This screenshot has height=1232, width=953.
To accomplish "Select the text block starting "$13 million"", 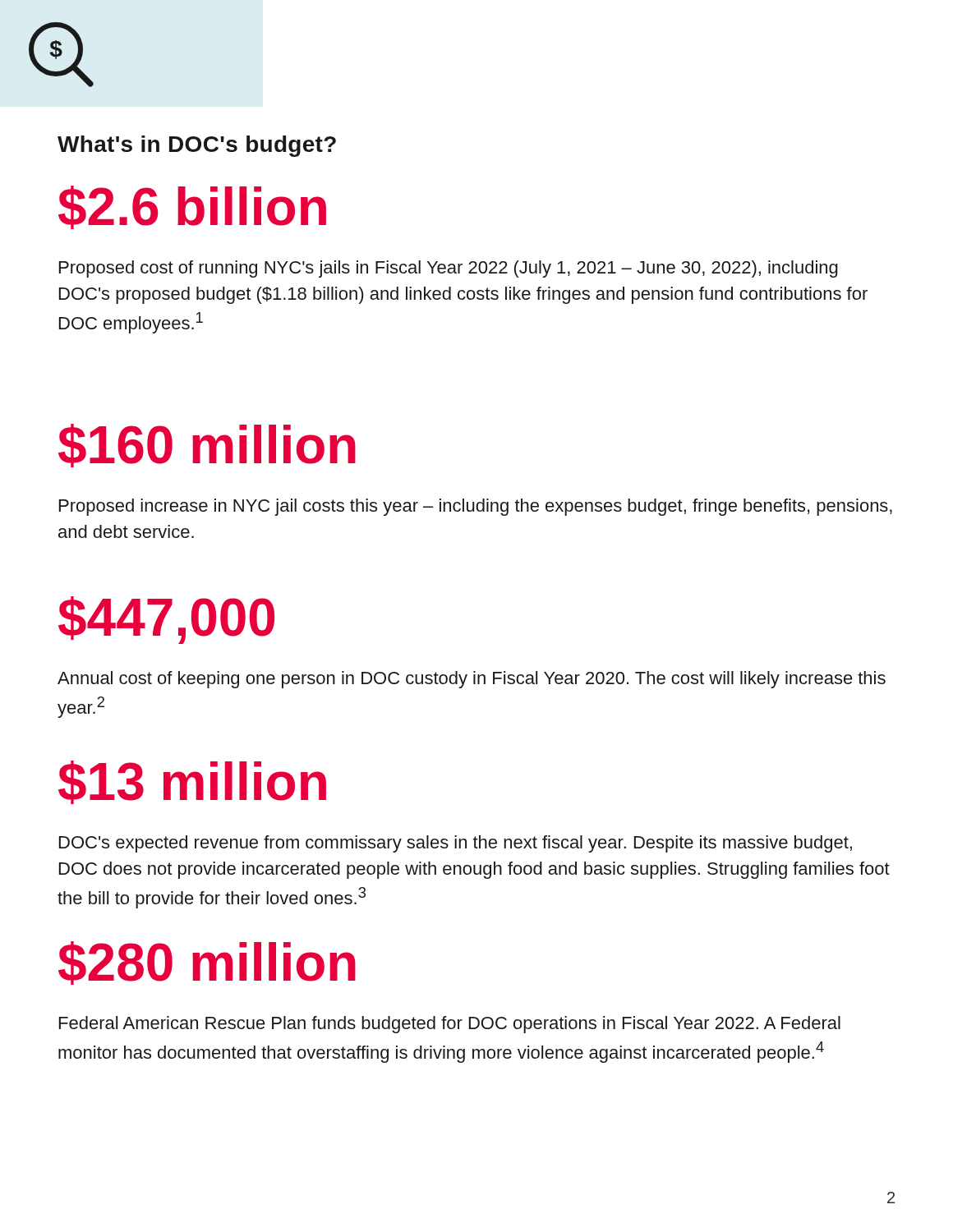I will (x=192, y=782).
